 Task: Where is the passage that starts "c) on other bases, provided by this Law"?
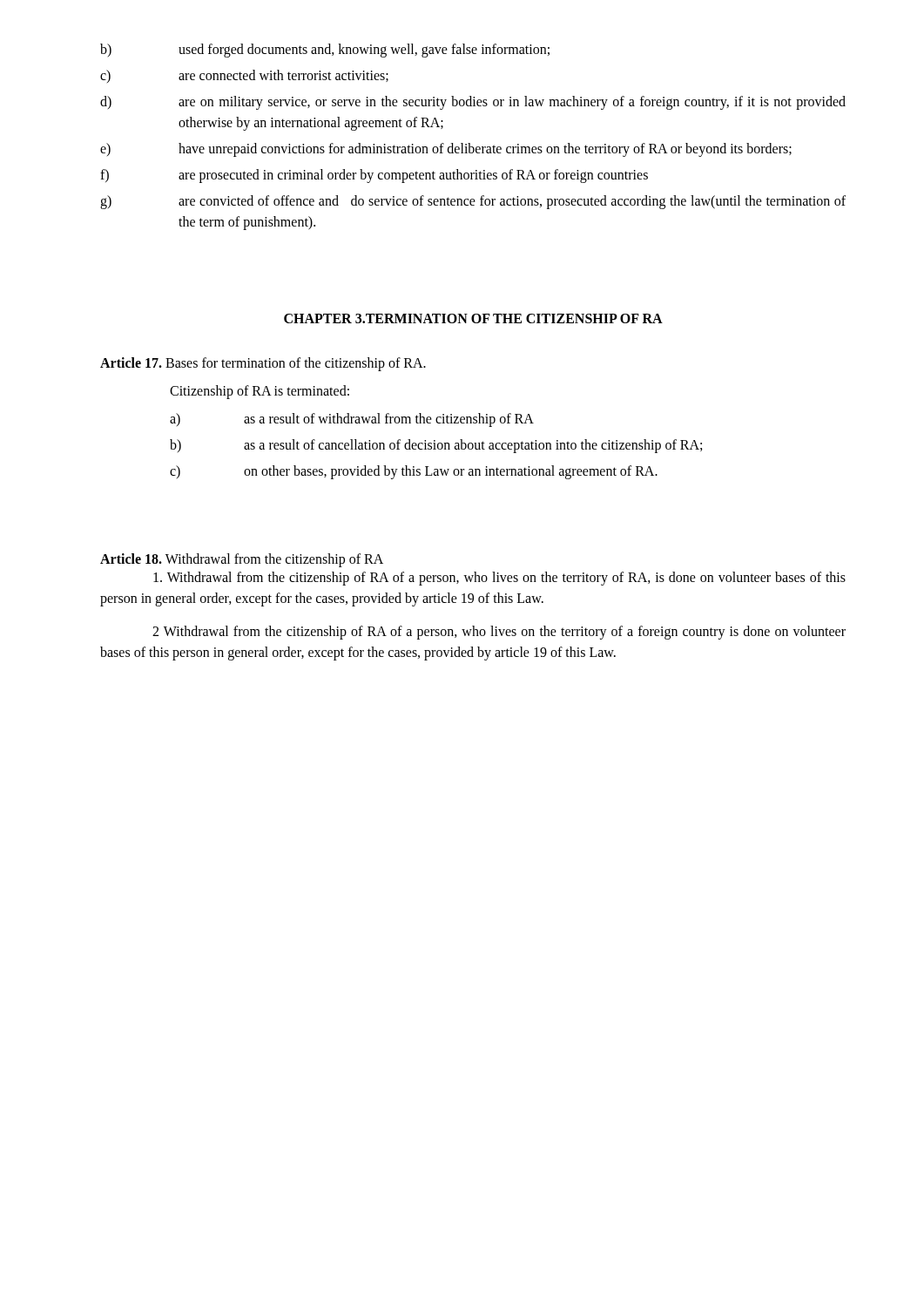(x=473, y=471)
